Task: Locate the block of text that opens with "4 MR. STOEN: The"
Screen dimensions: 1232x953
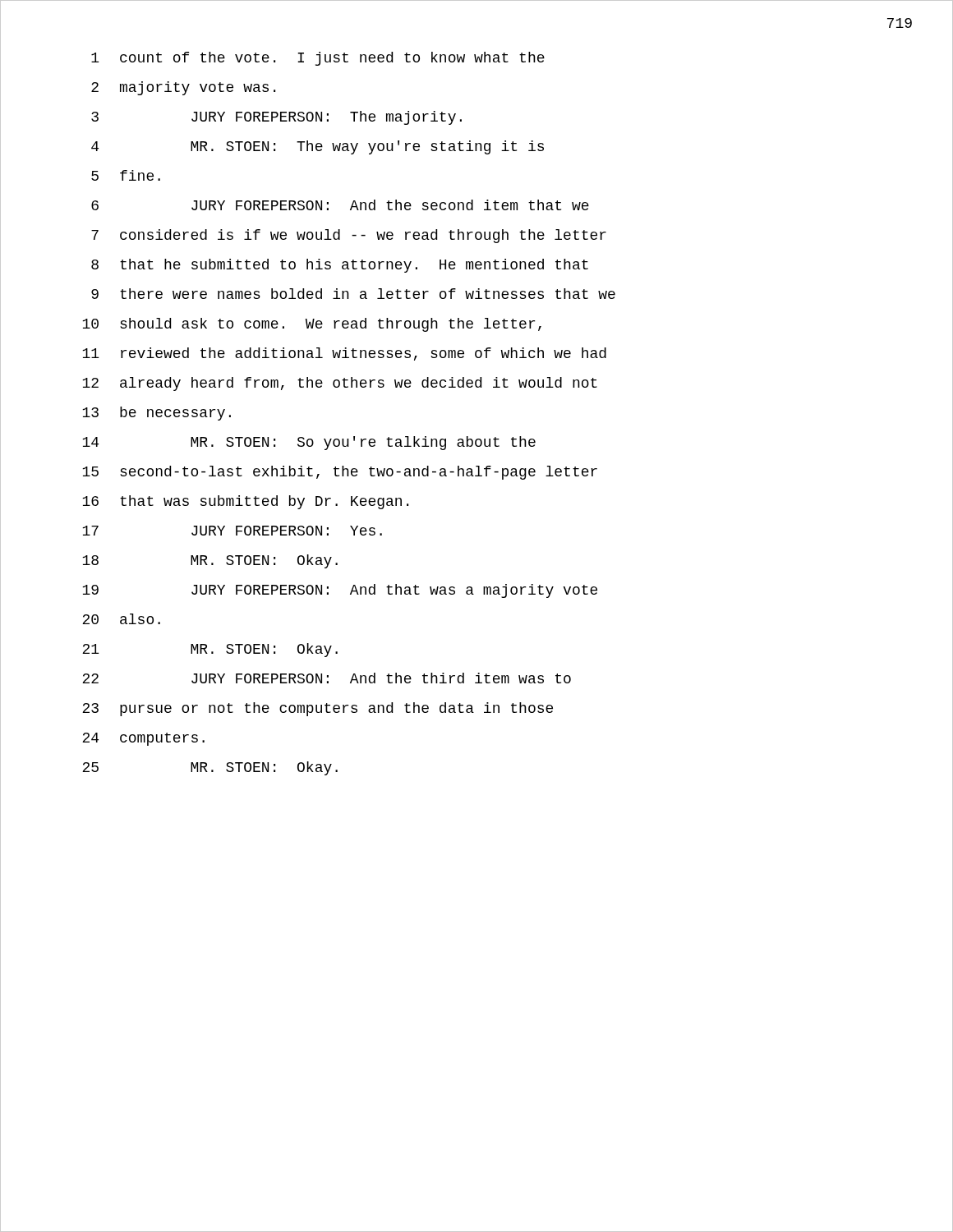Action: [485, 147]
